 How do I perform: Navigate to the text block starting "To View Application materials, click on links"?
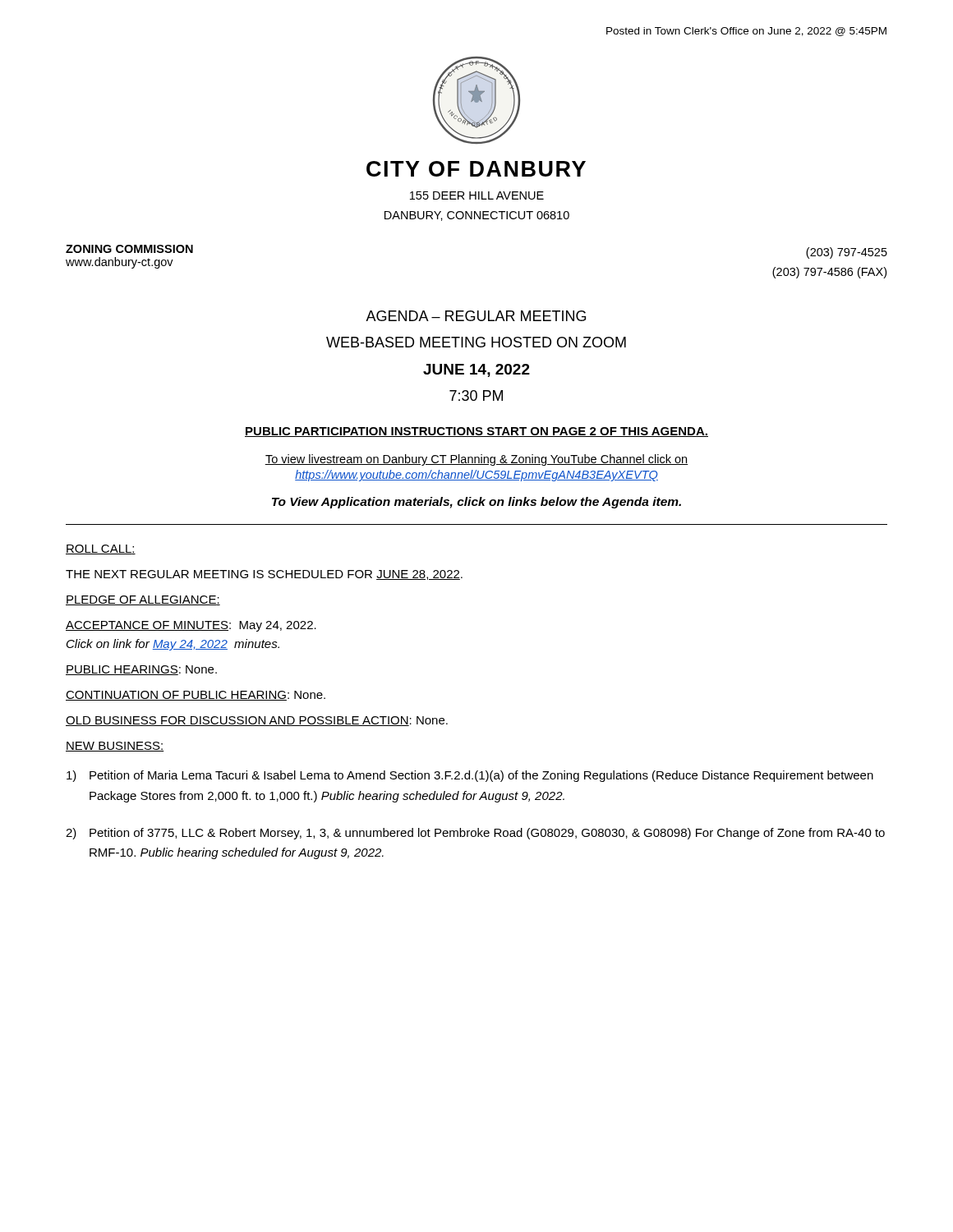point(476,502)
